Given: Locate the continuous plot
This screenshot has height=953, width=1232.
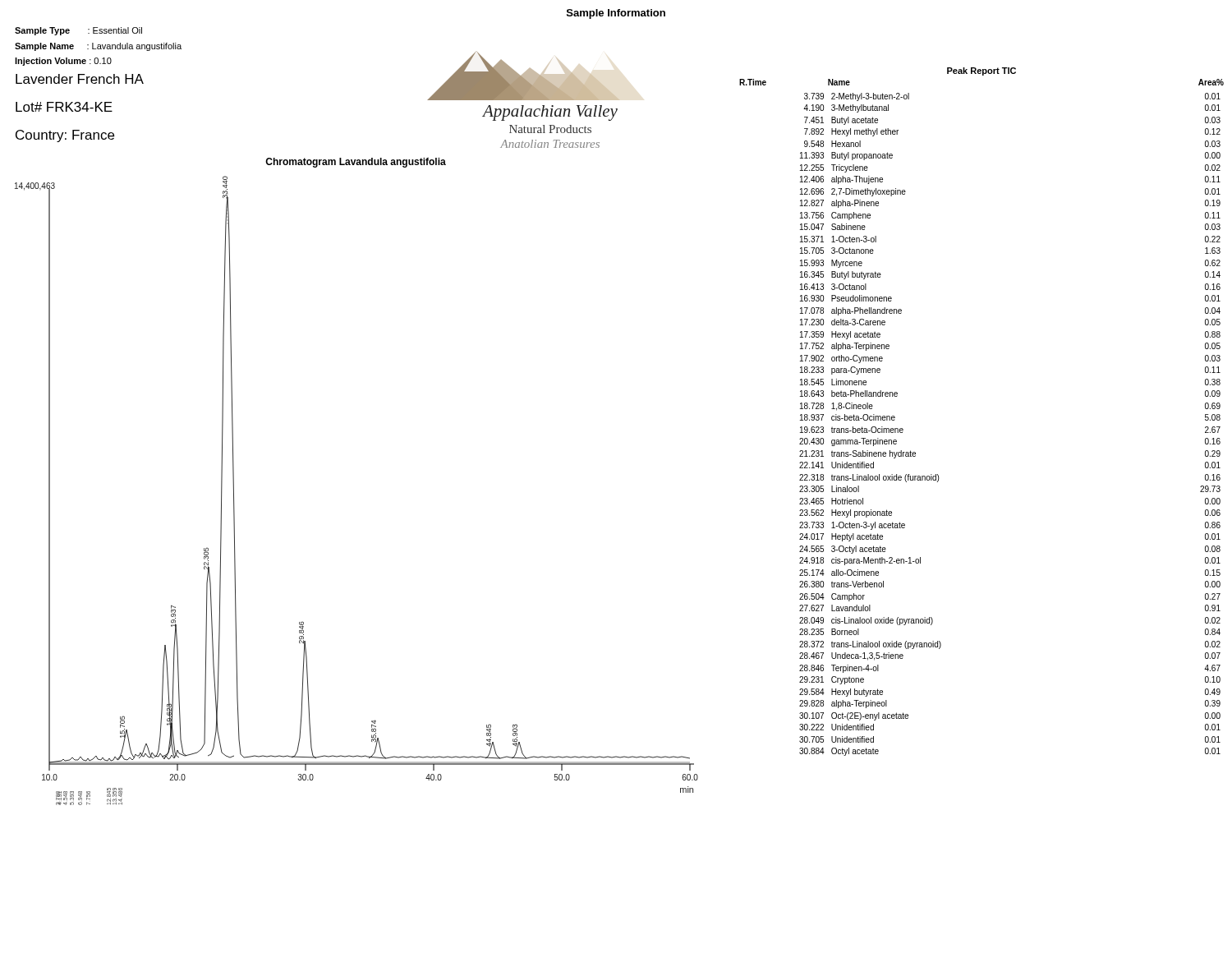Looking at the screenshot, I should pyautogui.click(x=353, y=493).
